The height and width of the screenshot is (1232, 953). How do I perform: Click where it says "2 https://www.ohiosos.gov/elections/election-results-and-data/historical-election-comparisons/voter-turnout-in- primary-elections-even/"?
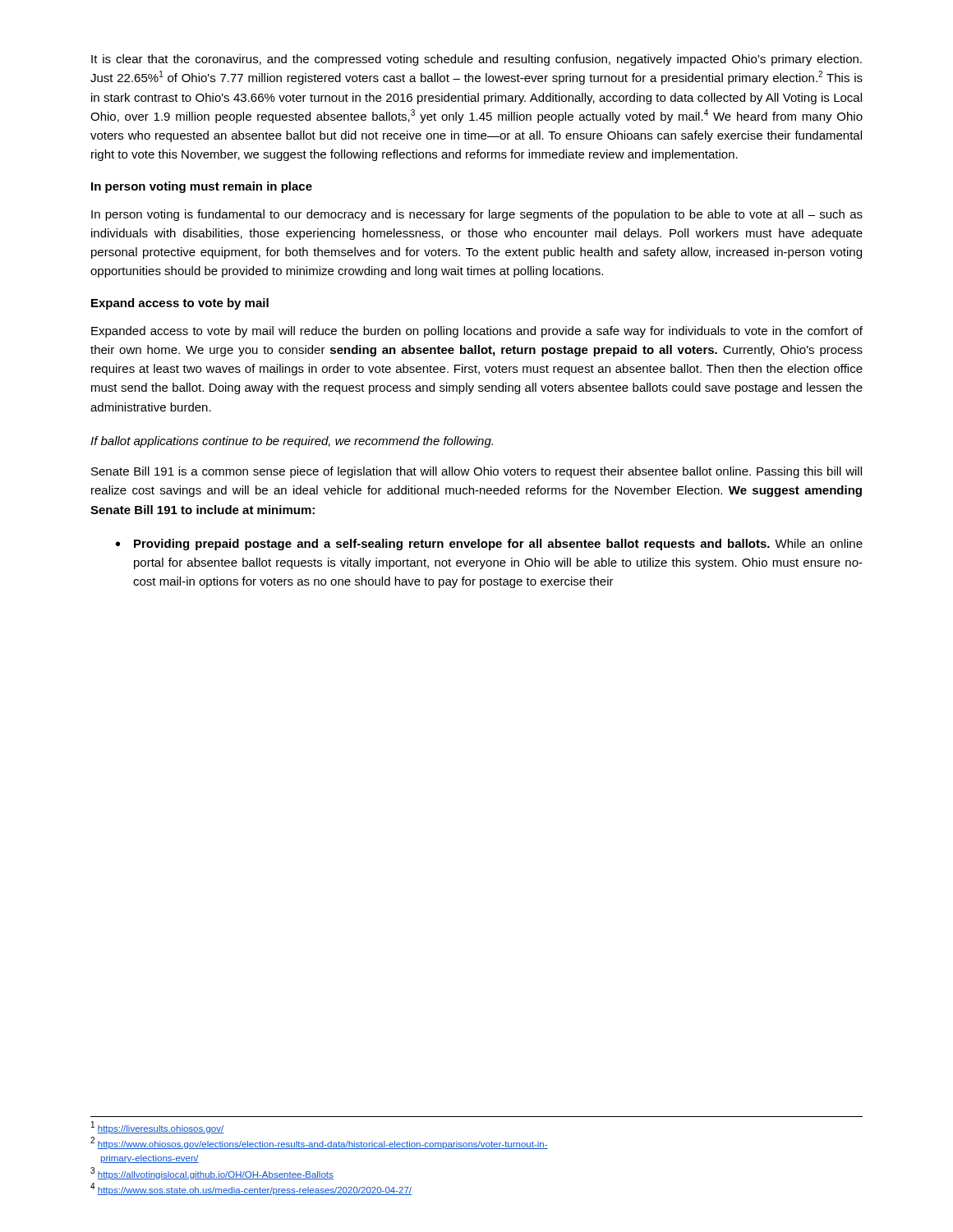click(x=319, y=1150)
